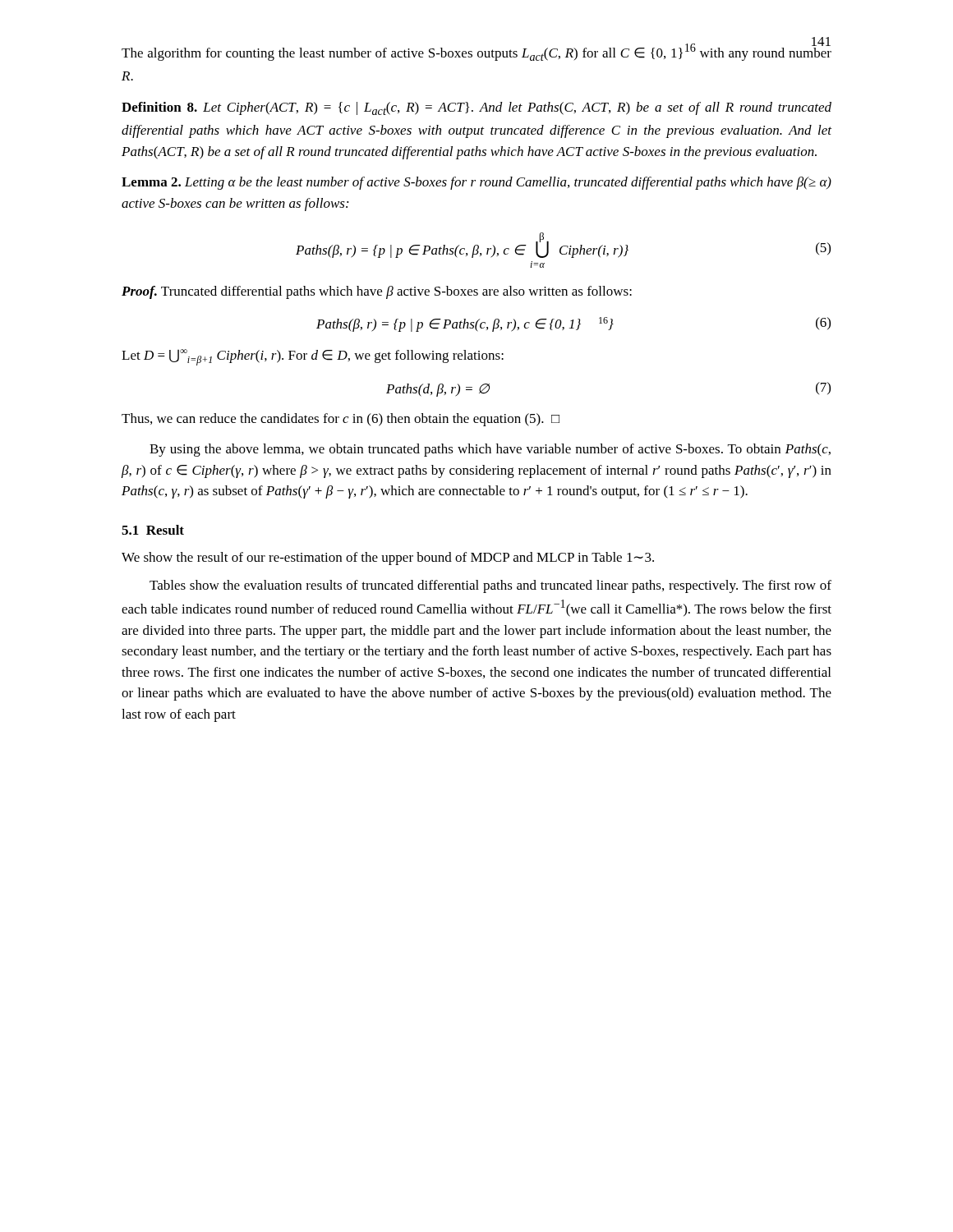
Task: Select the text starting "We show the result"
Action: [476, 558]
